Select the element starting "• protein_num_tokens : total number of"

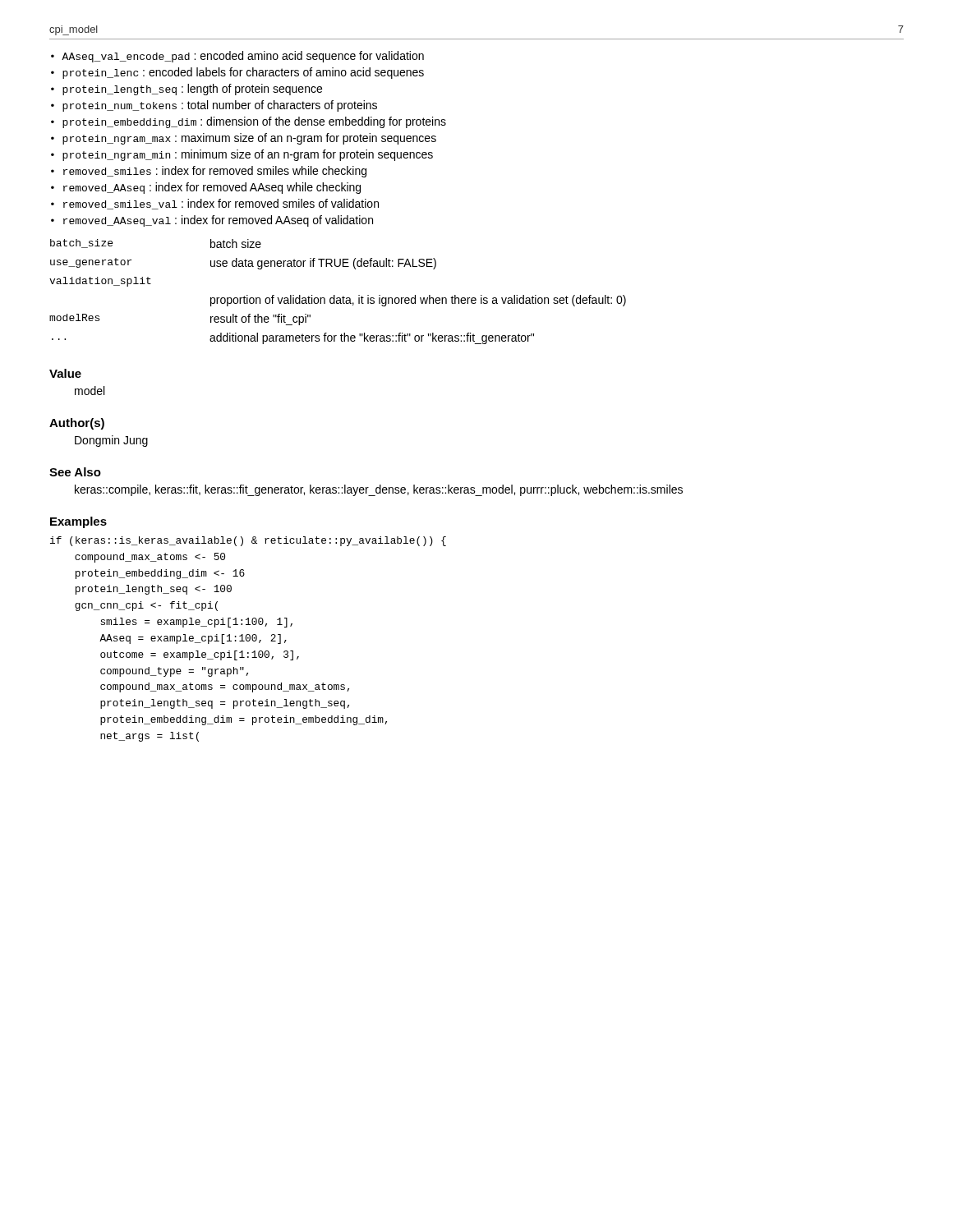click(x=213, y=106)
